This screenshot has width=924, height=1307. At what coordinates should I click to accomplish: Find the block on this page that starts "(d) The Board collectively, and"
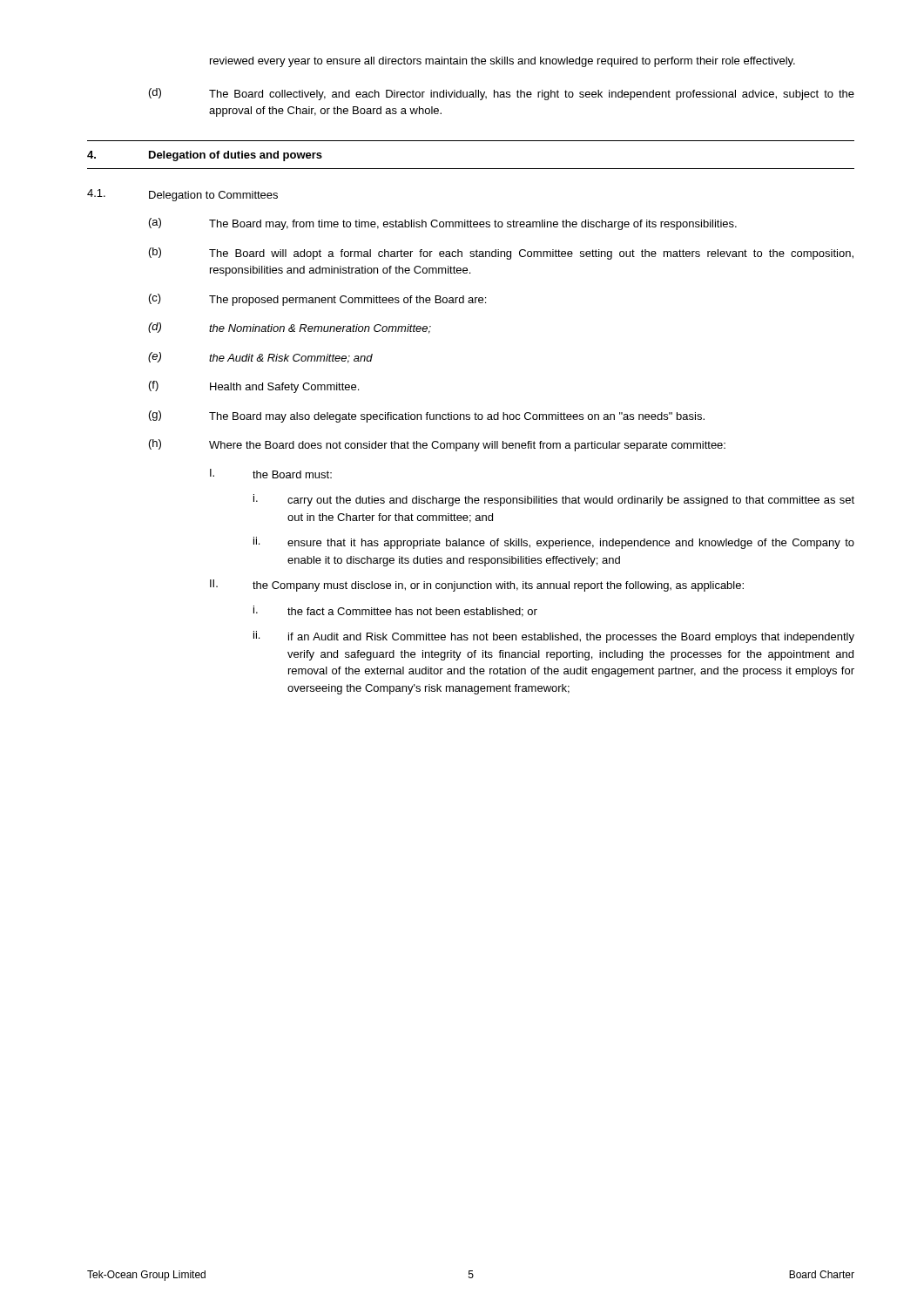(501, 102)
